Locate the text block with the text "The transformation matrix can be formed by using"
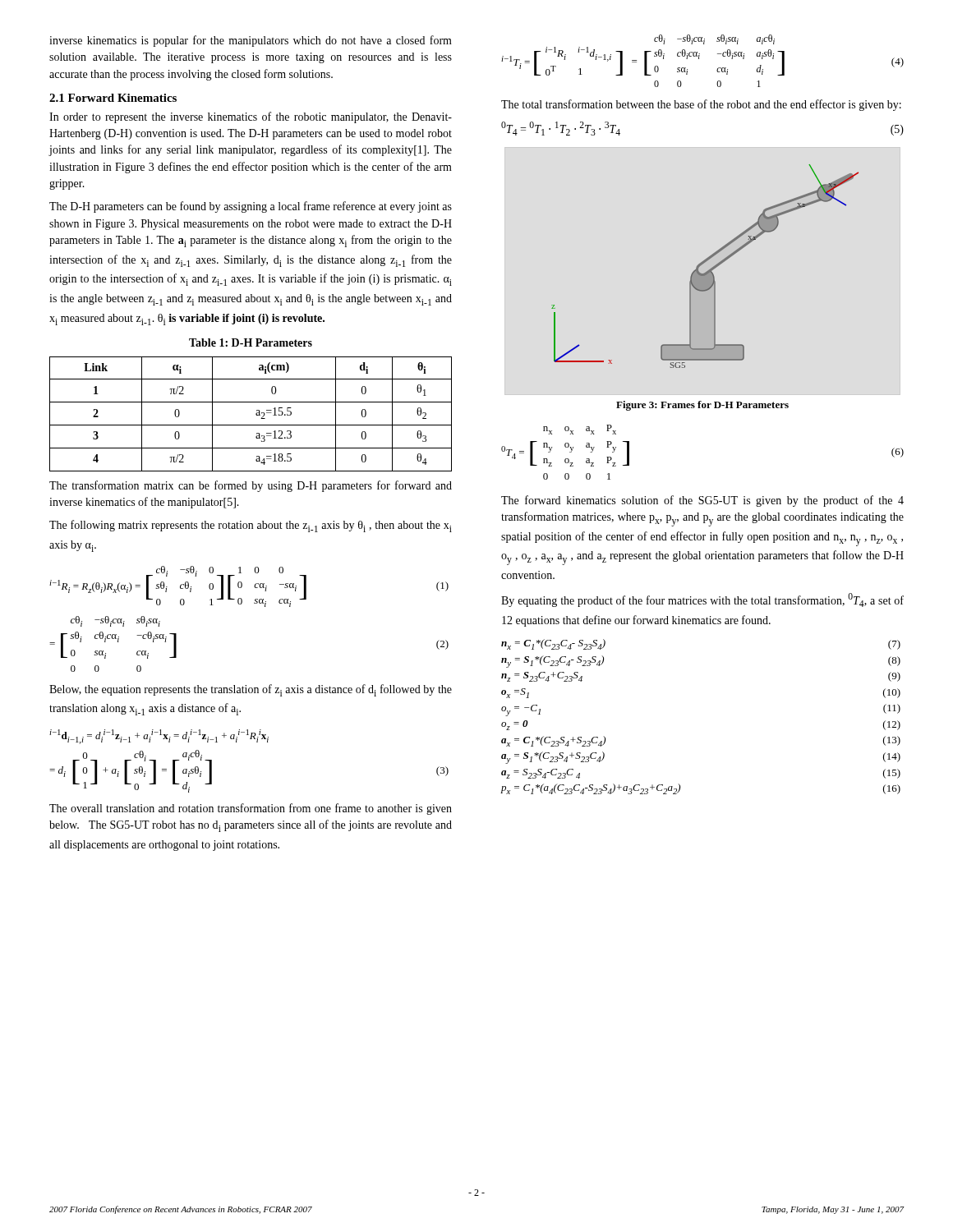 click(x=251, y=517)
